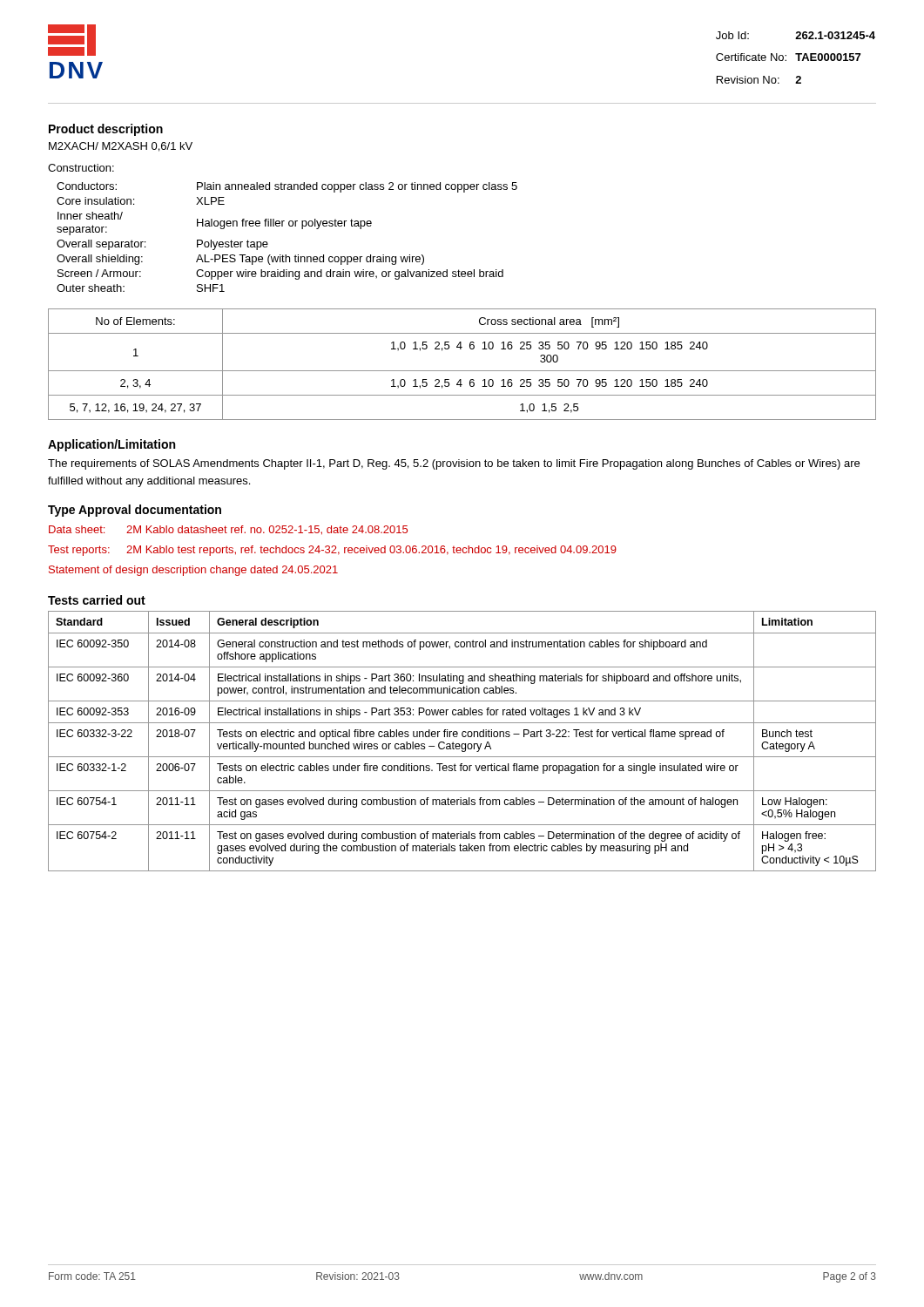The width and height of the screenshot is (924, 1307).
Task: Where does it say "Type Approval documentation"?
Action: (x=135, y=510)
